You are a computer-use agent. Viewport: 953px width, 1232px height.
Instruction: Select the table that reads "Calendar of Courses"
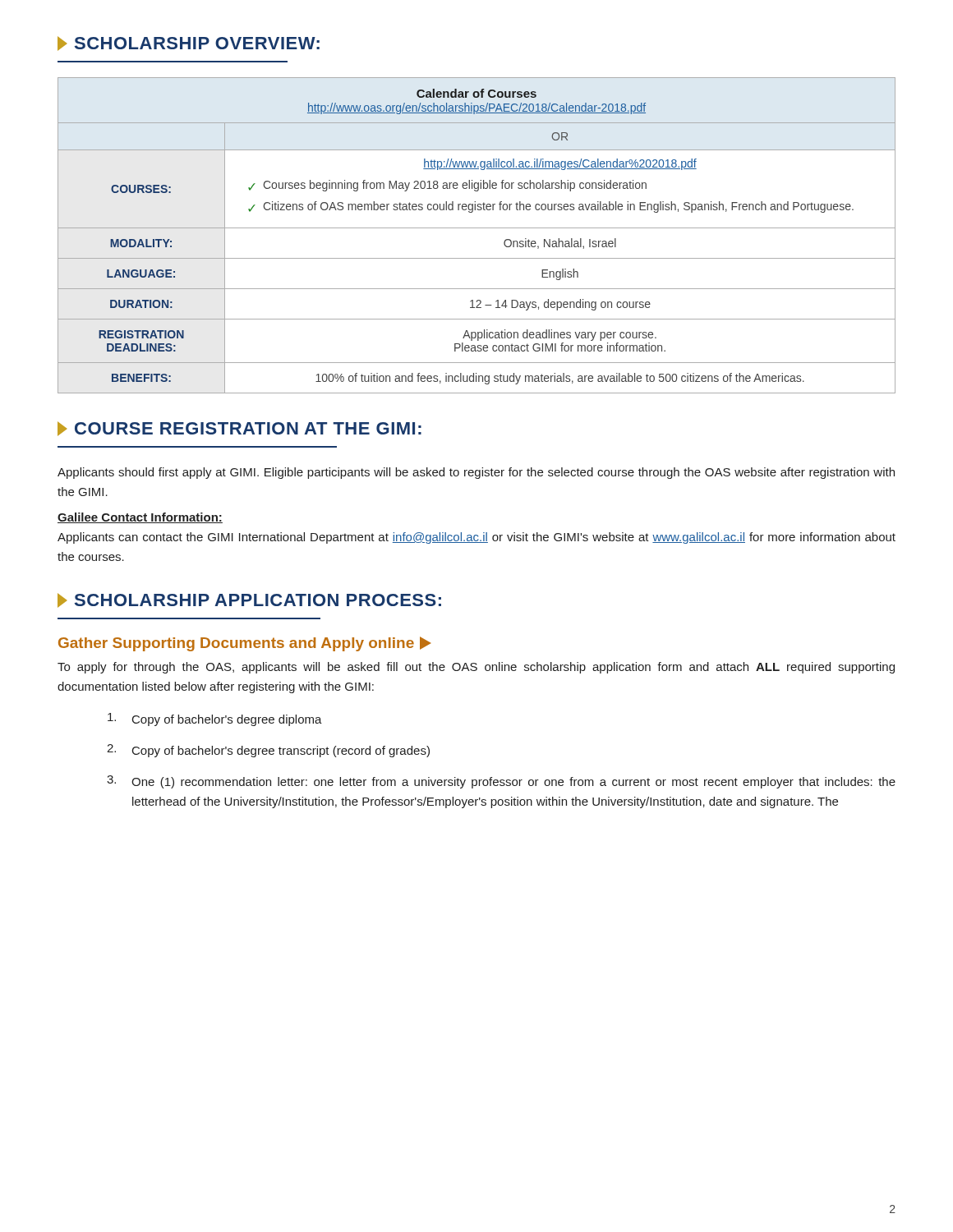coord(476,235)
